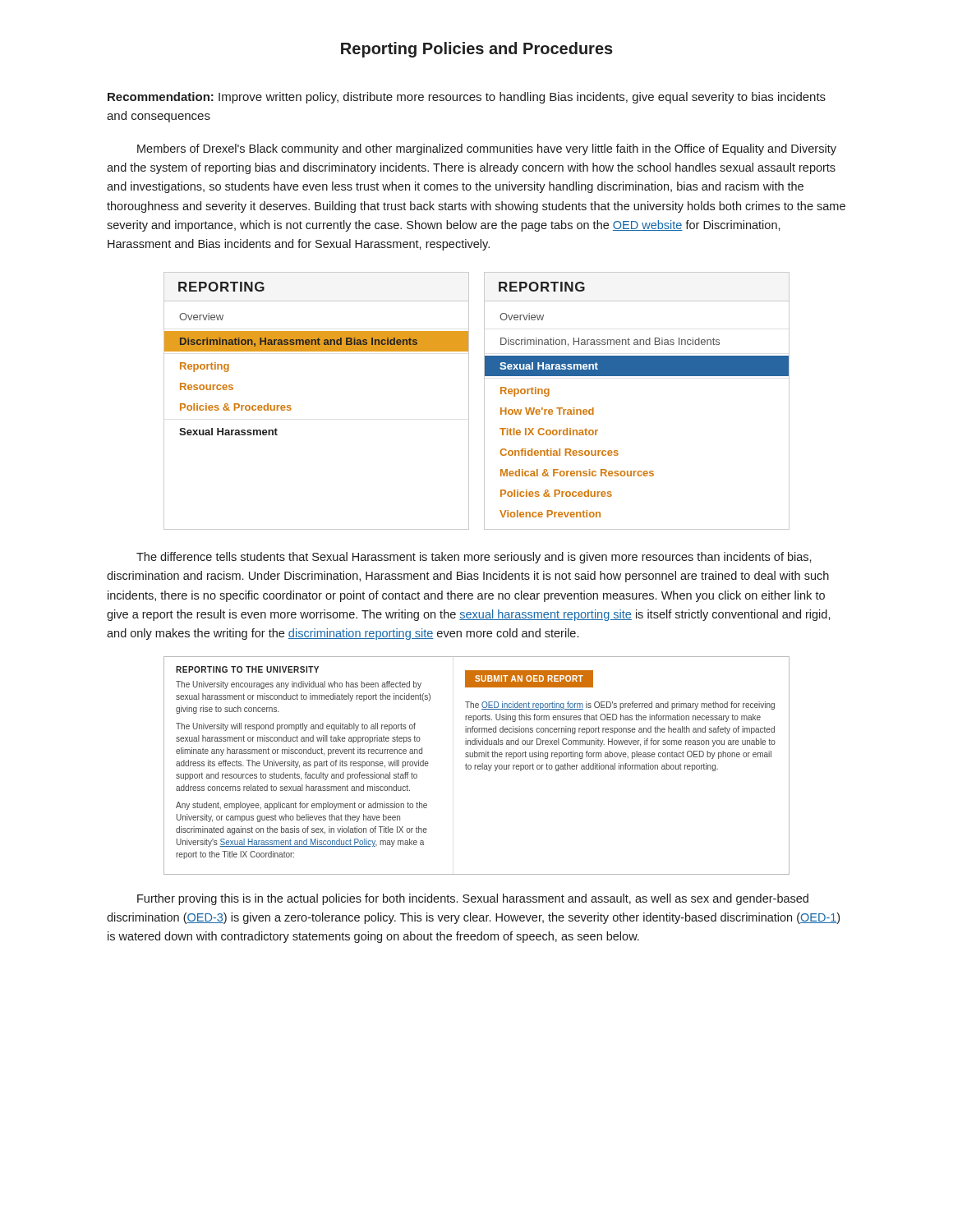953x1232 pixels.
Task: Where is the passage that starts "Recommendation: Improve written policy,"?
Action: [x=466, y=106]
